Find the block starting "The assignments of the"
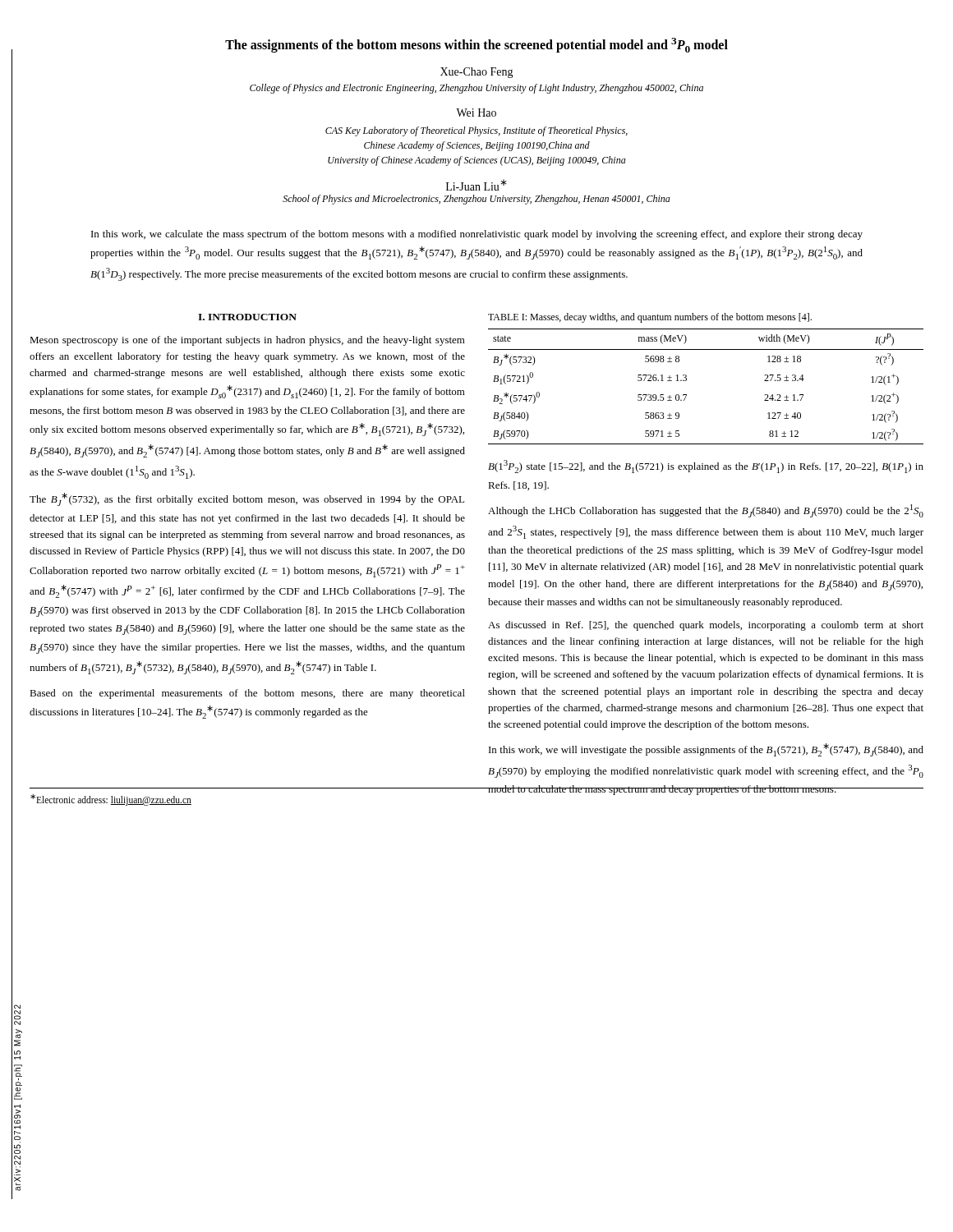 (x=476, y=45)
